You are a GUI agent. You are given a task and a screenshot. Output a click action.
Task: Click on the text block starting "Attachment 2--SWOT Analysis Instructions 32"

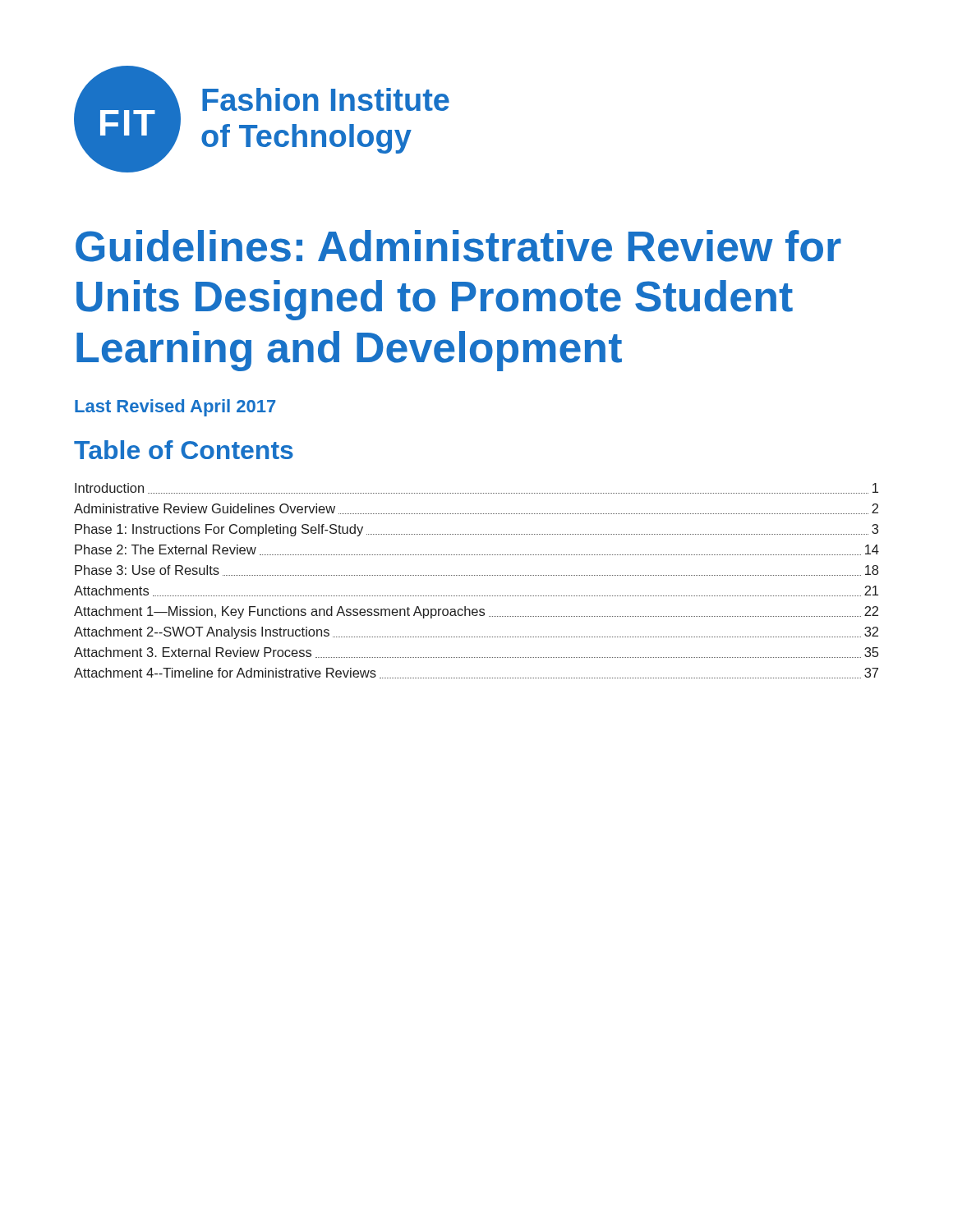[x=476, y=632]
